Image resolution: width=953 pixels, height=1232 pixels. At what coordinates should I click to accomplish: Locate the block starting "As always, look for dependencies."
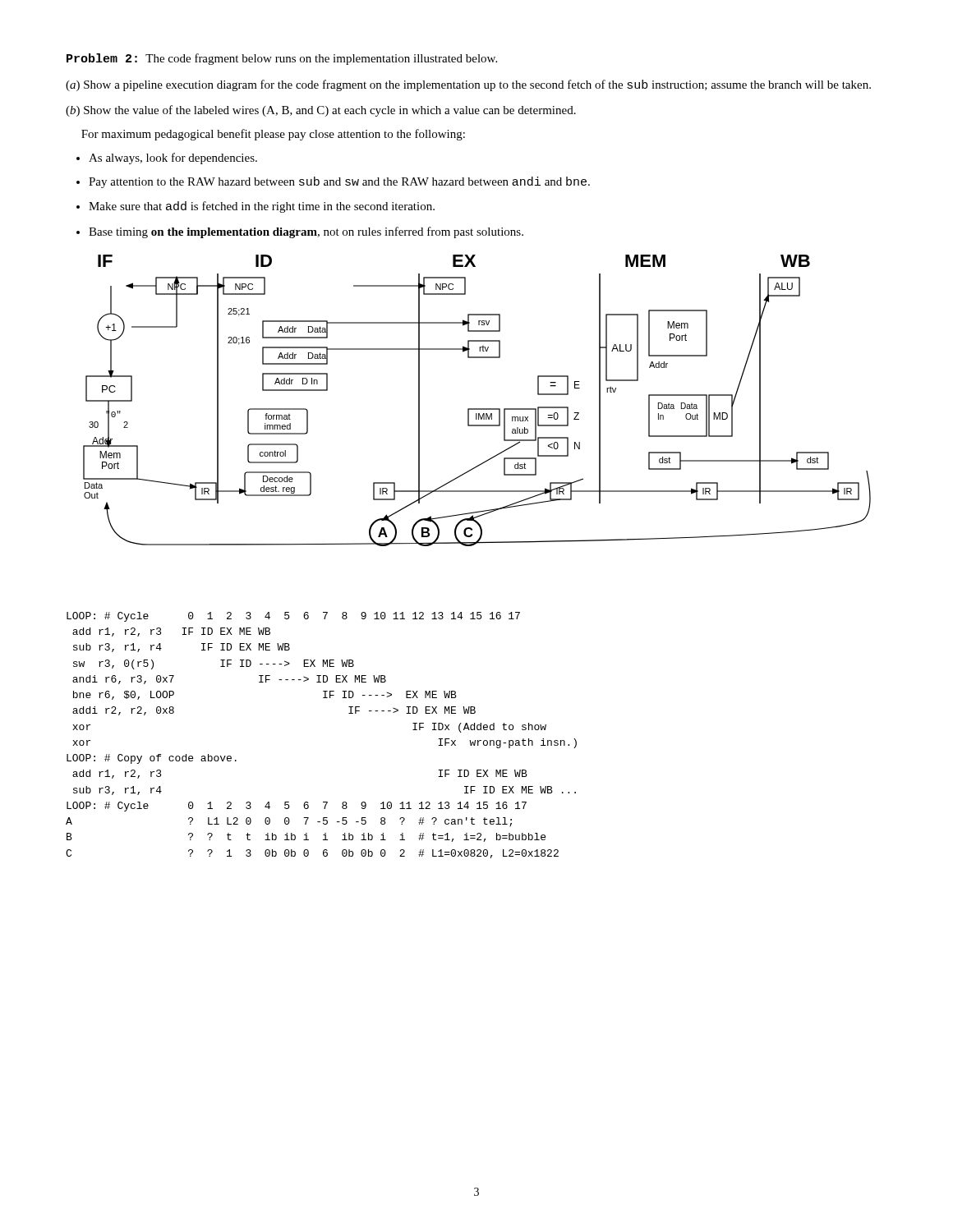pyautogui.click(x=173, y=158)
